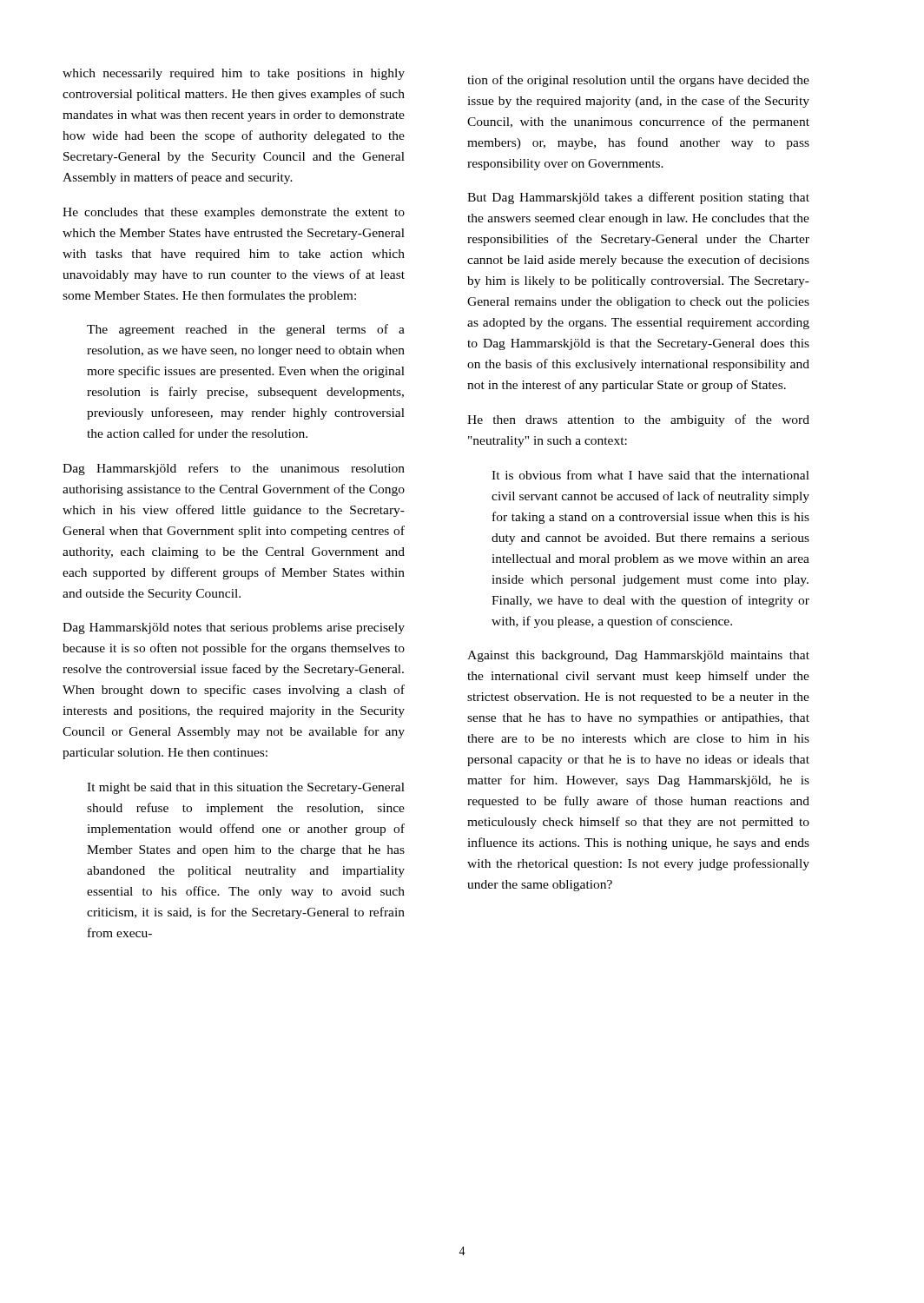Find the text block that says "He concludes that these examples demonstrate"
This screenshot has height=1303, width=924.
tap(234, 253)
